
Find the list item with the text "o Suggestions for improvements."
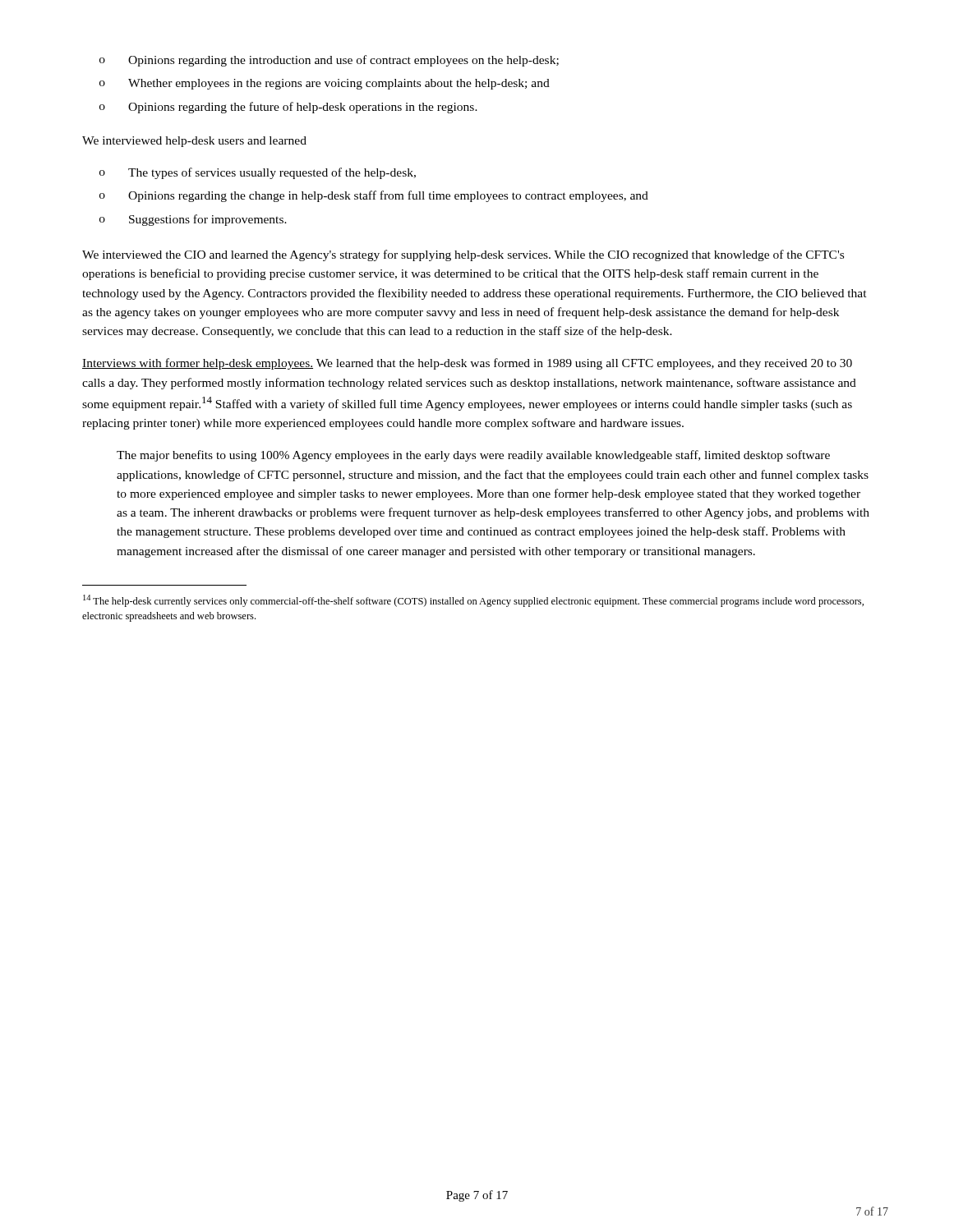193,220
